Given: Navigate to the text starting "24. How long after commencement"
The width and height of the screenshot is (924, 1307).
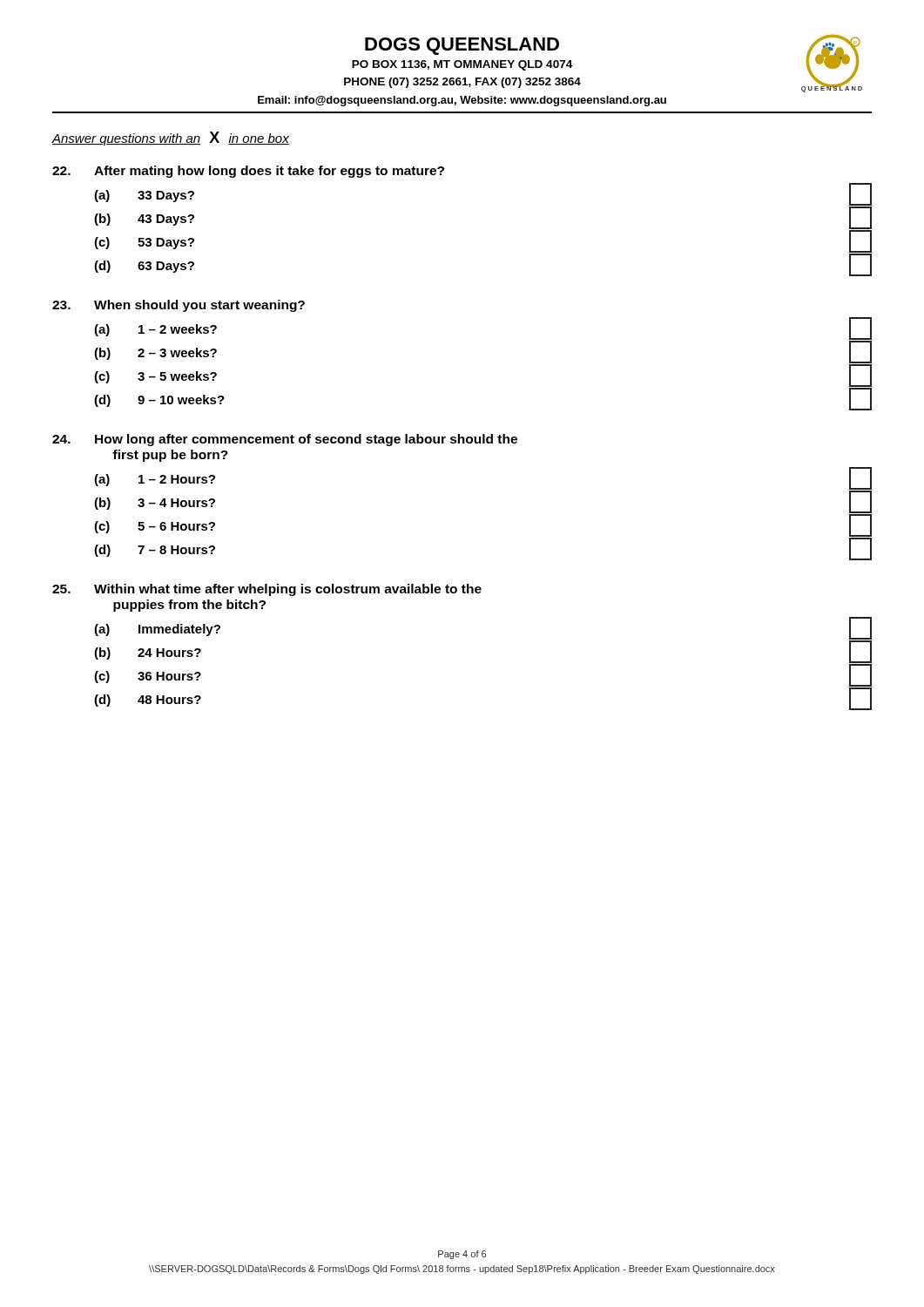Looking at the screenshot, I should tap(285, 440).
